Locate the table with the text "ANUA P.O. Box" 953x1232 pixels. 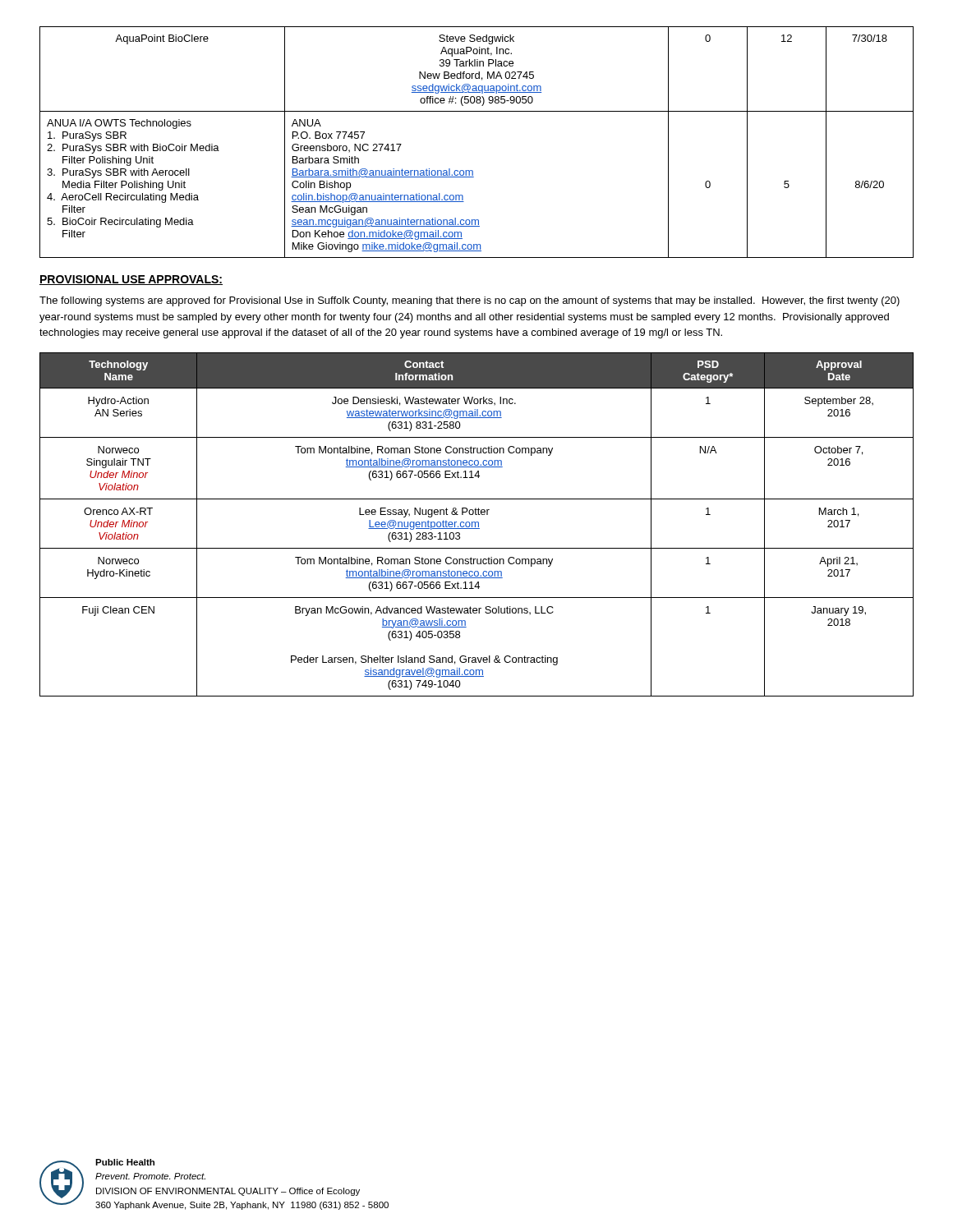[476, 142]
